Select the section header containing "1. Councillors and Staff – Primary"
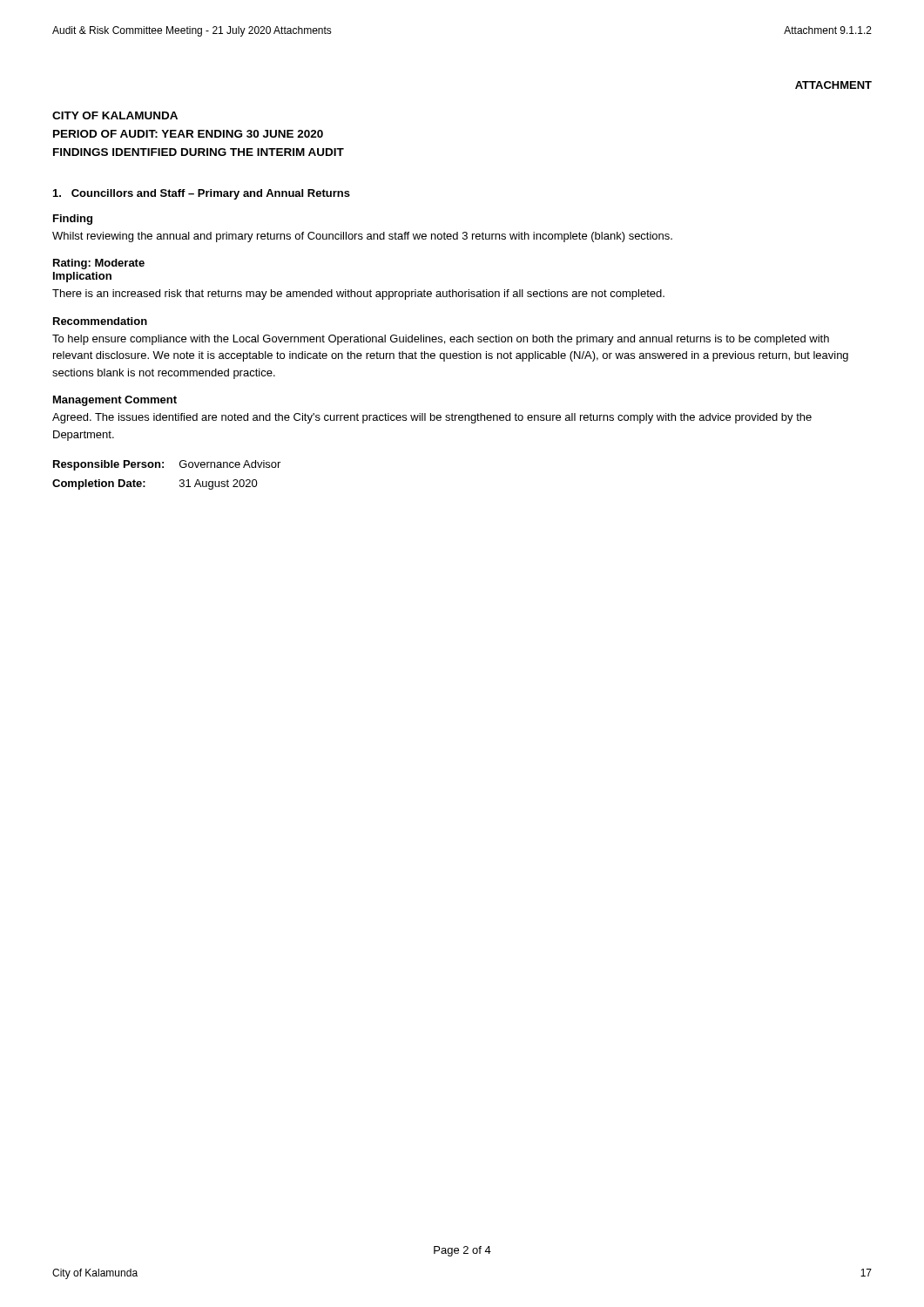Image resolution: width=924 pixels, height=1307 pixels. (201, 193)
